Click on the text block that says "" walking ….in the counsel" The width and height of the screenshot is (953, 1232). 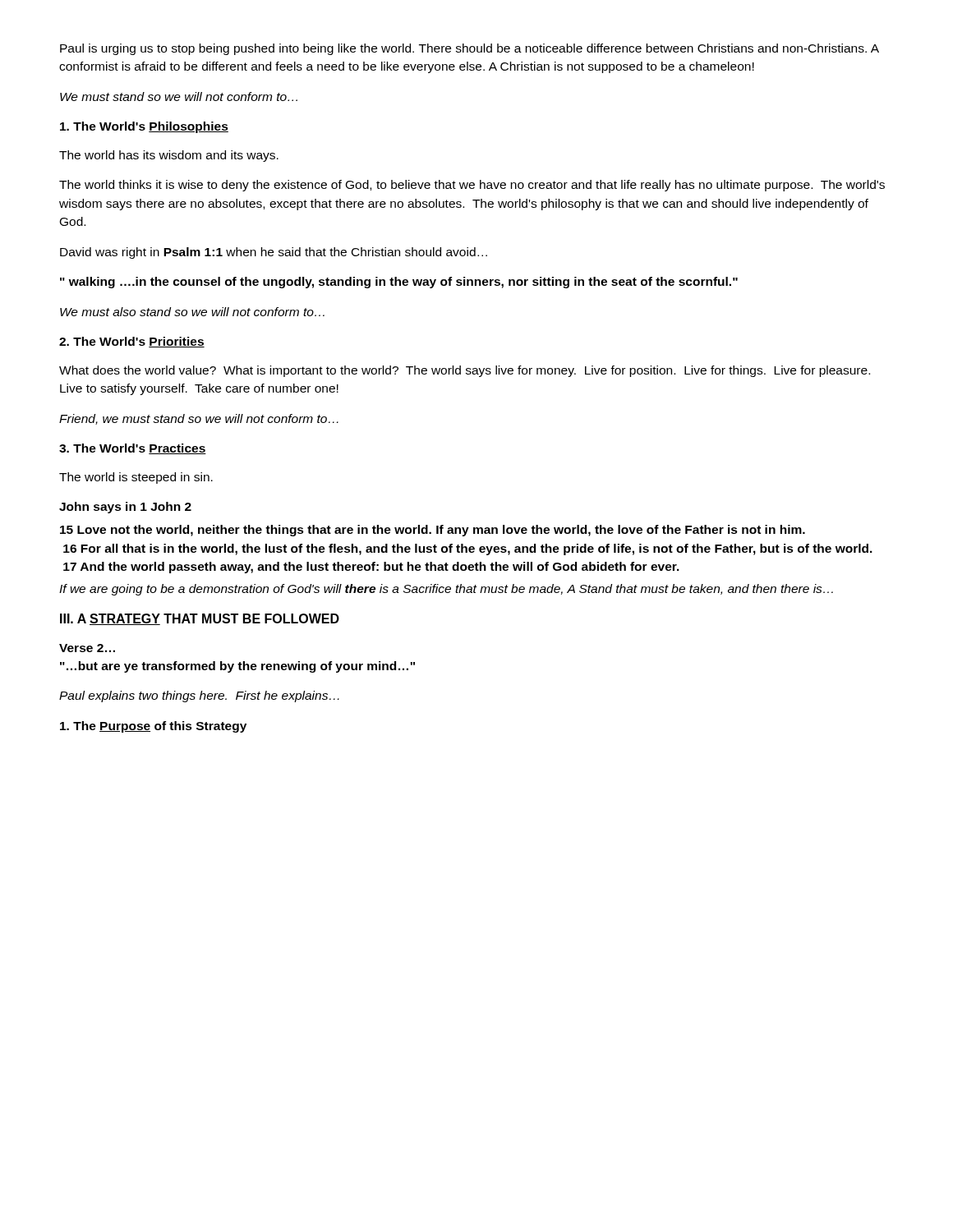tap(399, 281)
